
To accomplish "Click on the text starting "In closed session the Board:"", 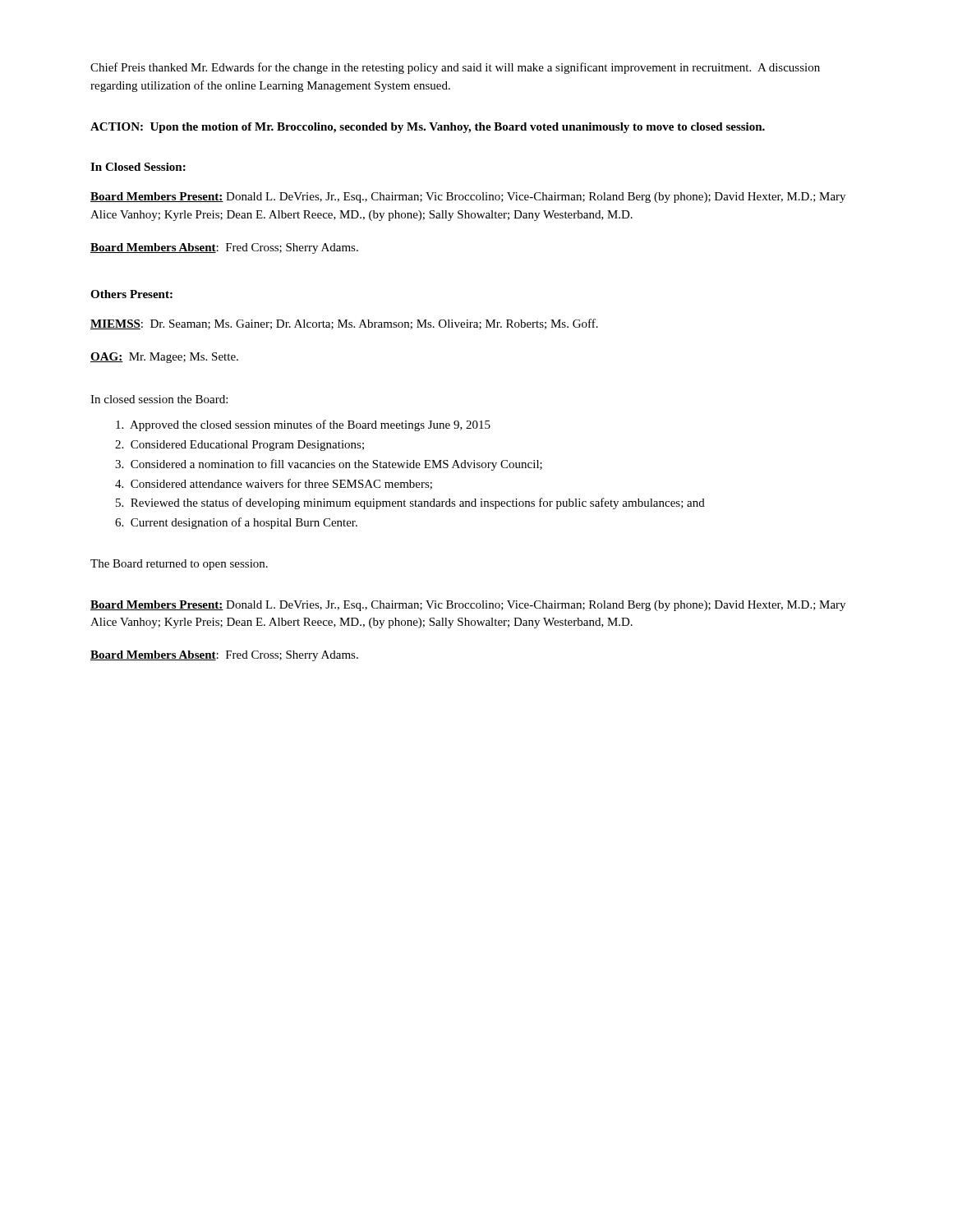I will click(159, 399).
